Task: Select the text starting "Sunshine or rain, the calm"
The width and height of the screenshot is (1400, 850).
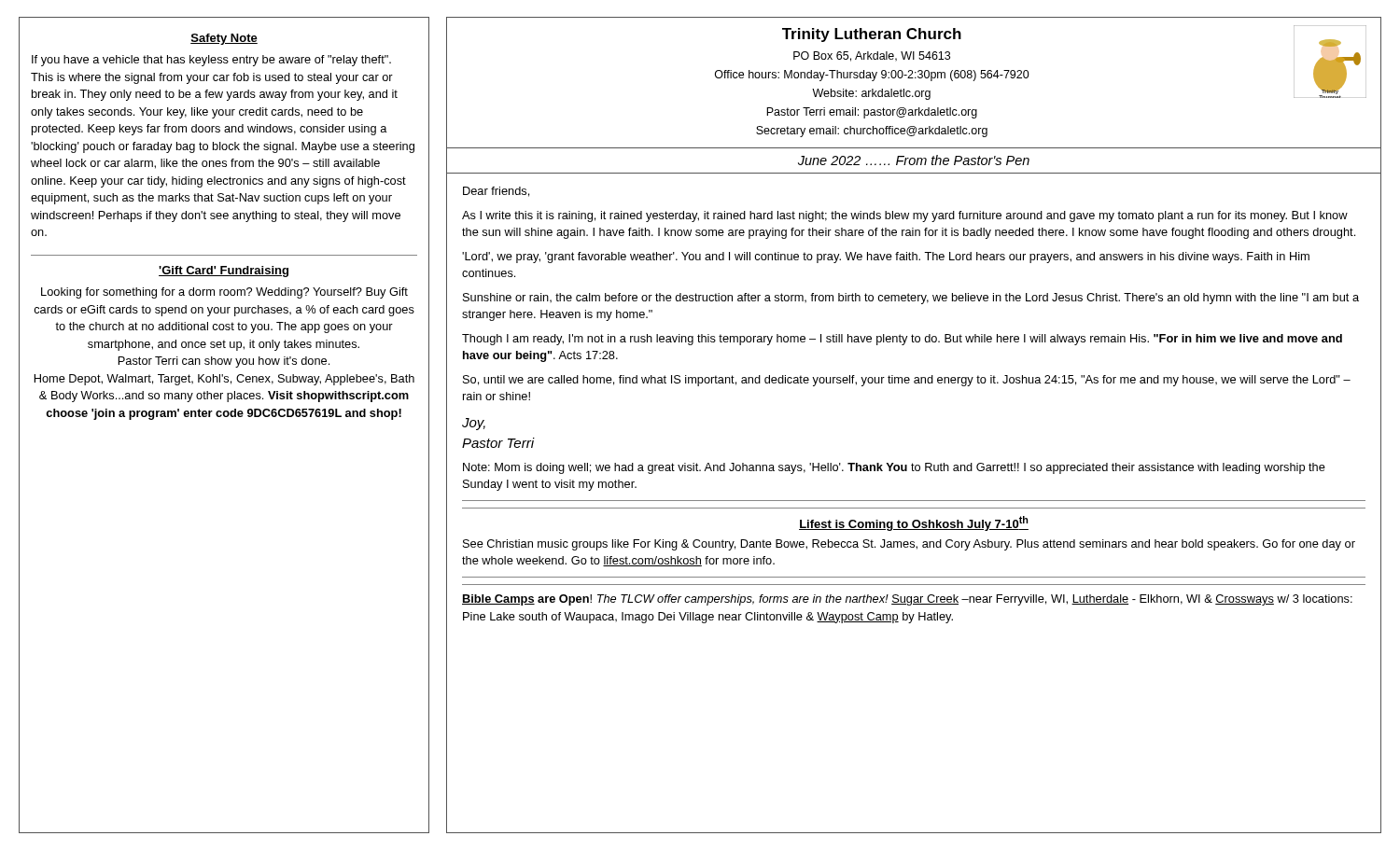Action: click(910, 306)
